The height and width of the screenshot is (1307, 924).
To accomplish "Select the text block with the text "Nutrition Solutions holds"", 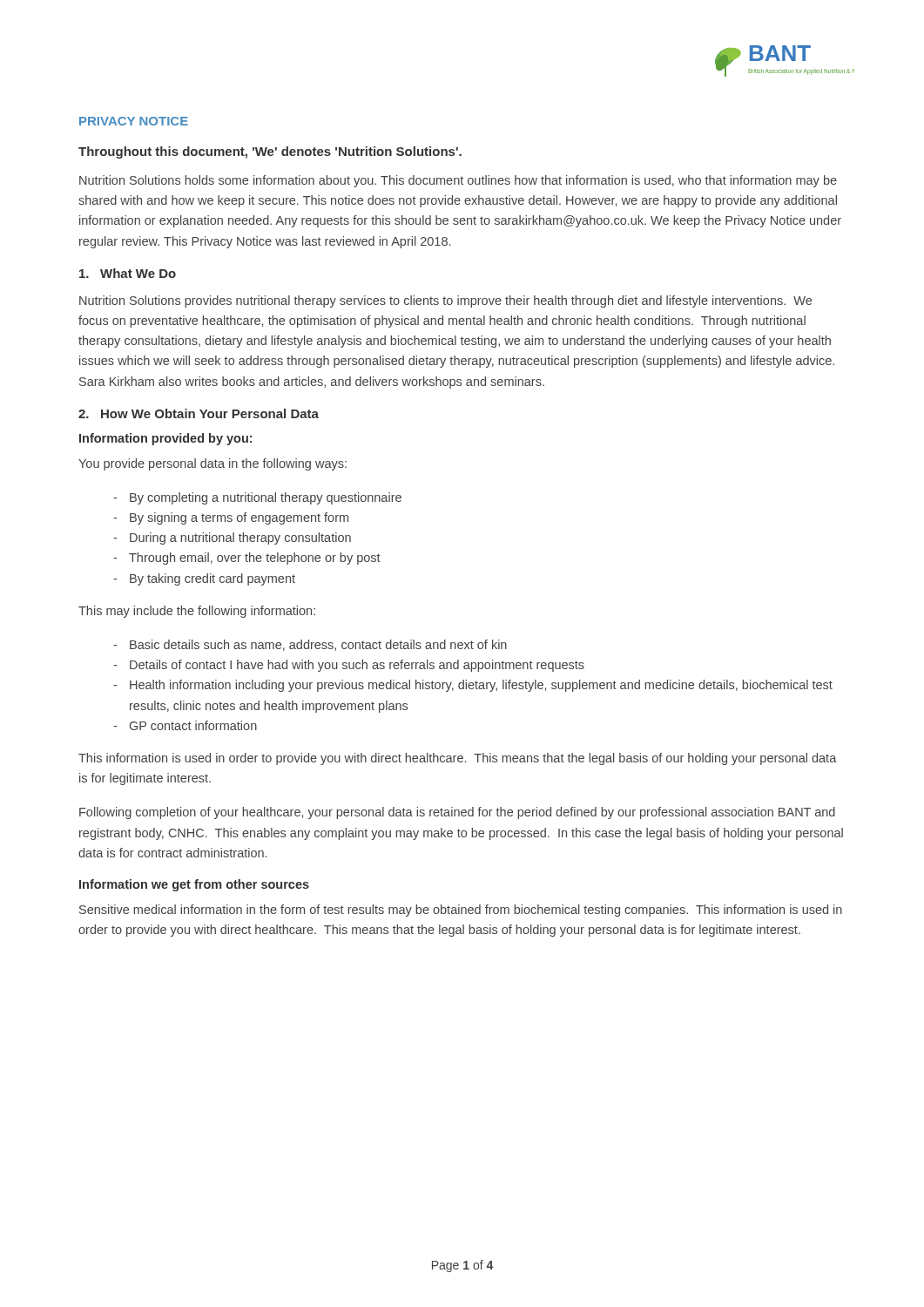I will click(x=460, y=211).
